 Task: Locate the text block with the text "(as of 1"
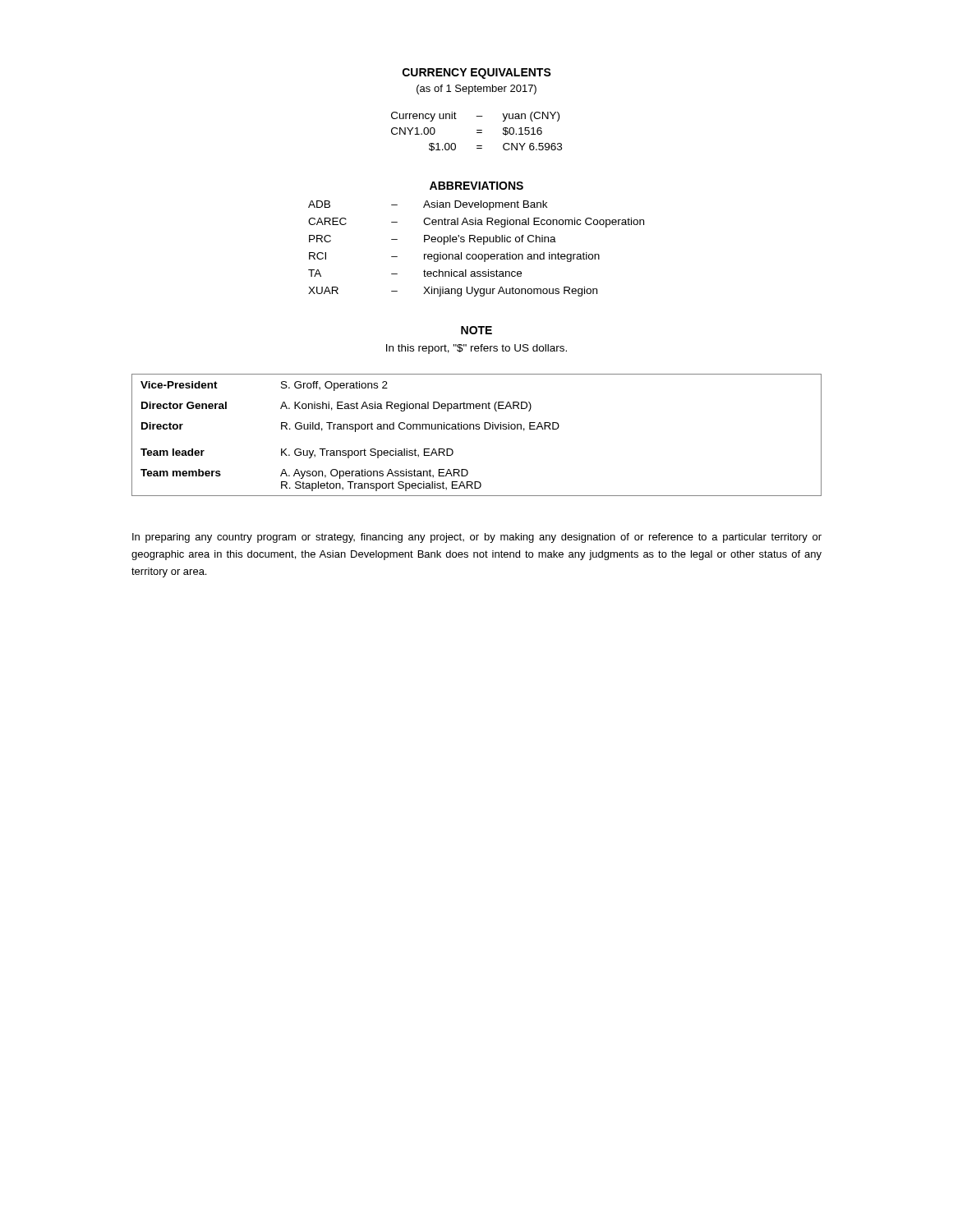coord(476,88)
